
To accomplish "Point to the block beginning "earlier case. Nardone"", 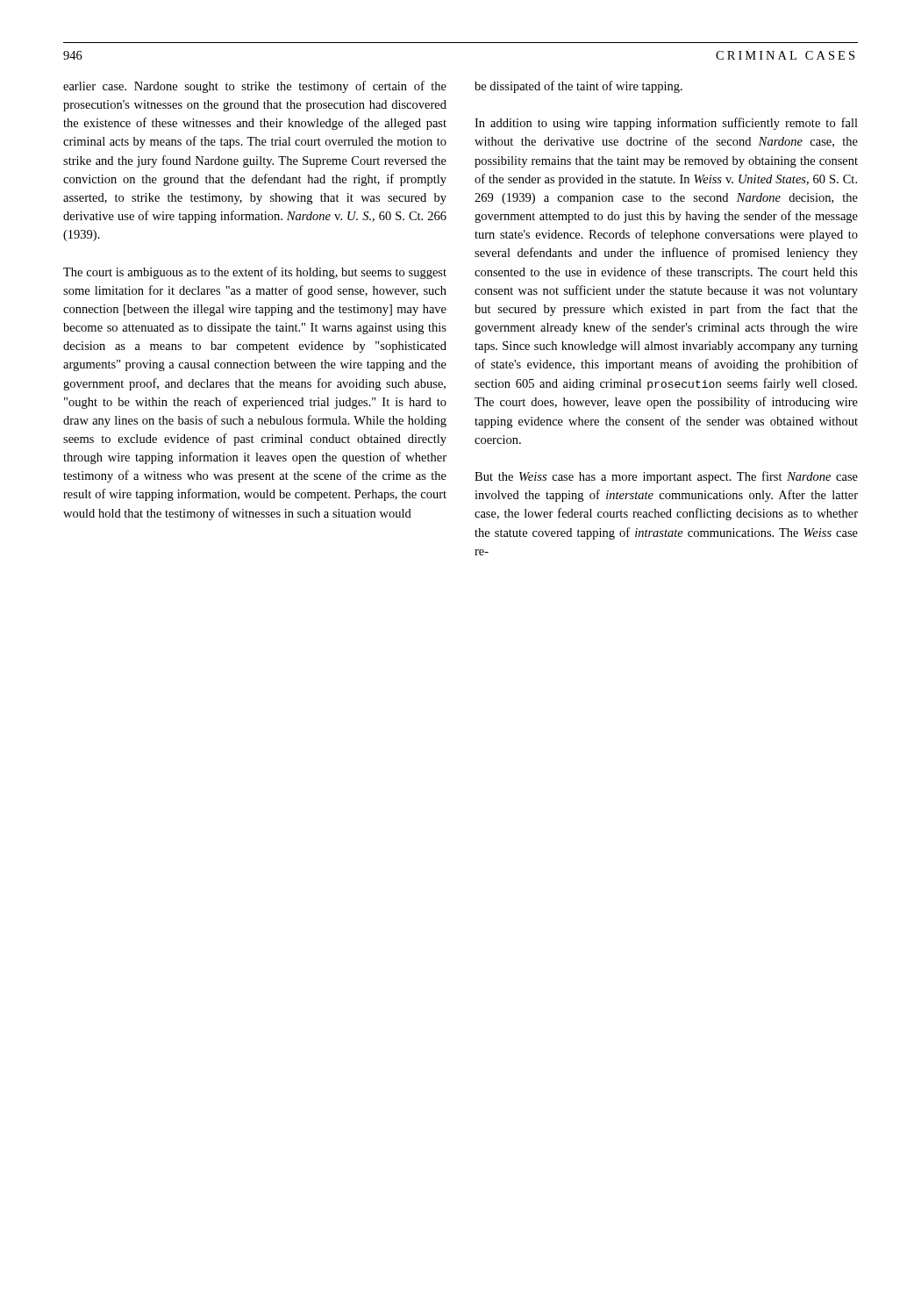I will point(255,300).
